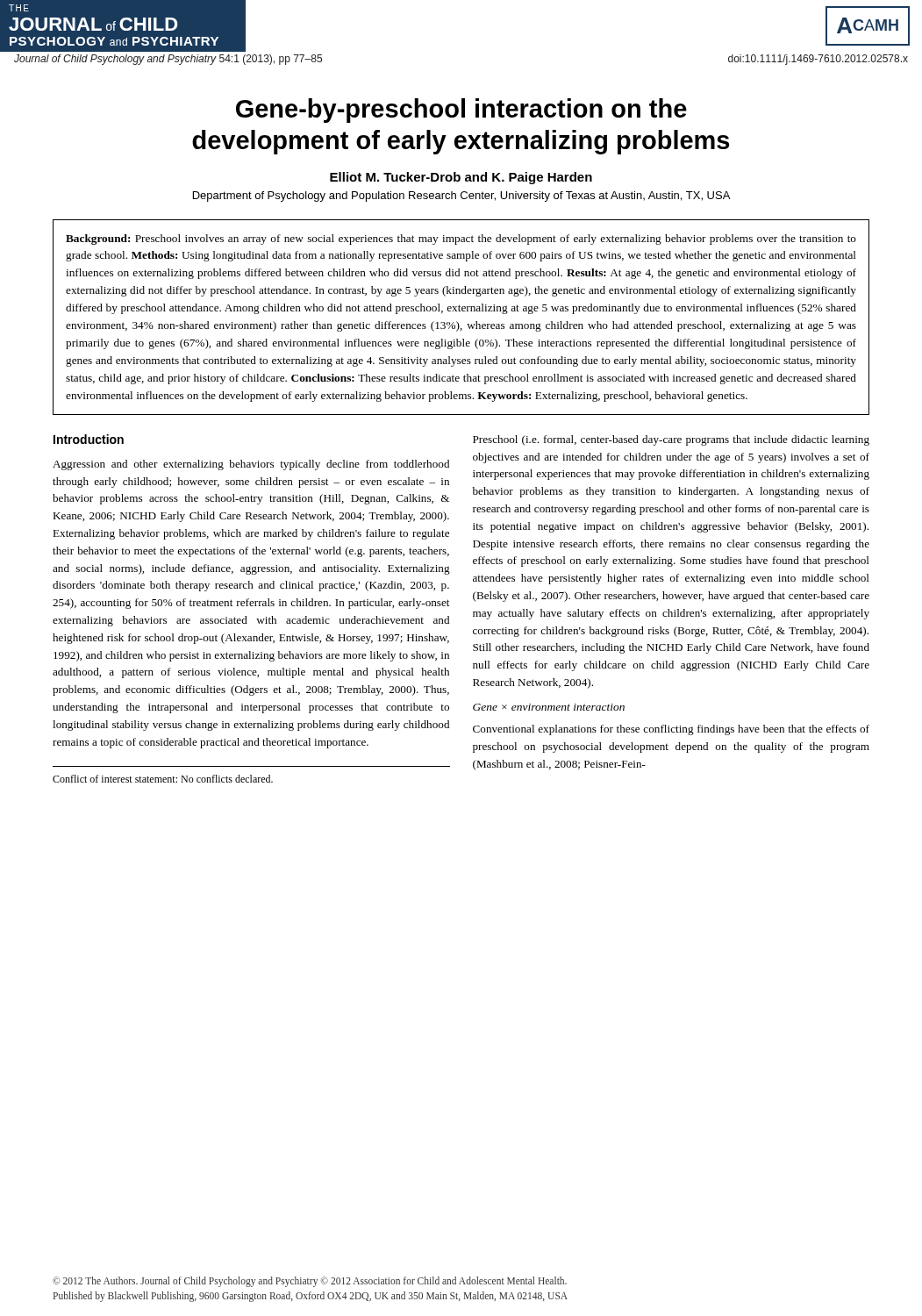Point to the text block starting "Department of Psychology and"

tap(461, 195)
